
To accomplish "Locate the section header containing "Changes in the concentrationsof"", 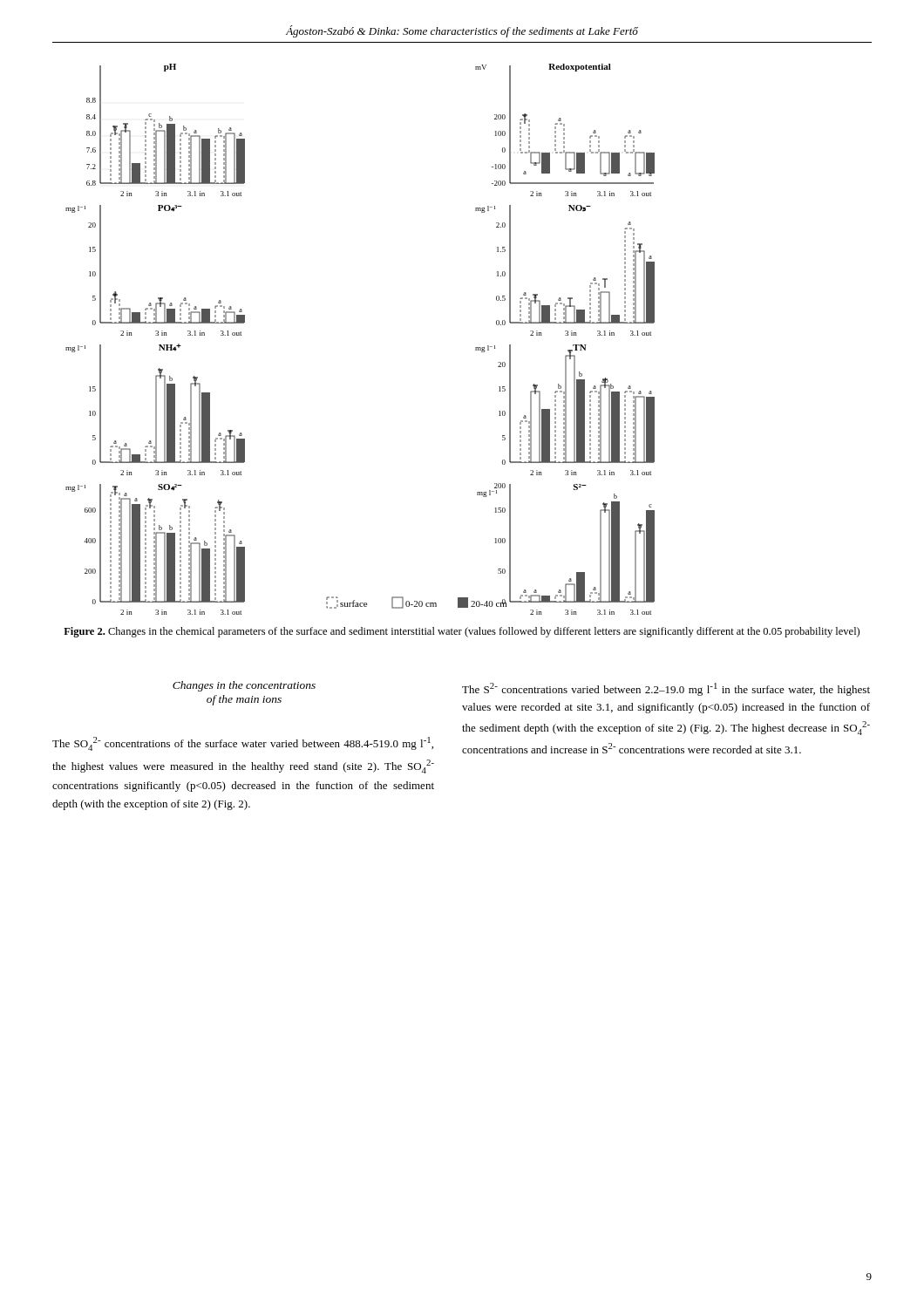I will tap(244, 692).
